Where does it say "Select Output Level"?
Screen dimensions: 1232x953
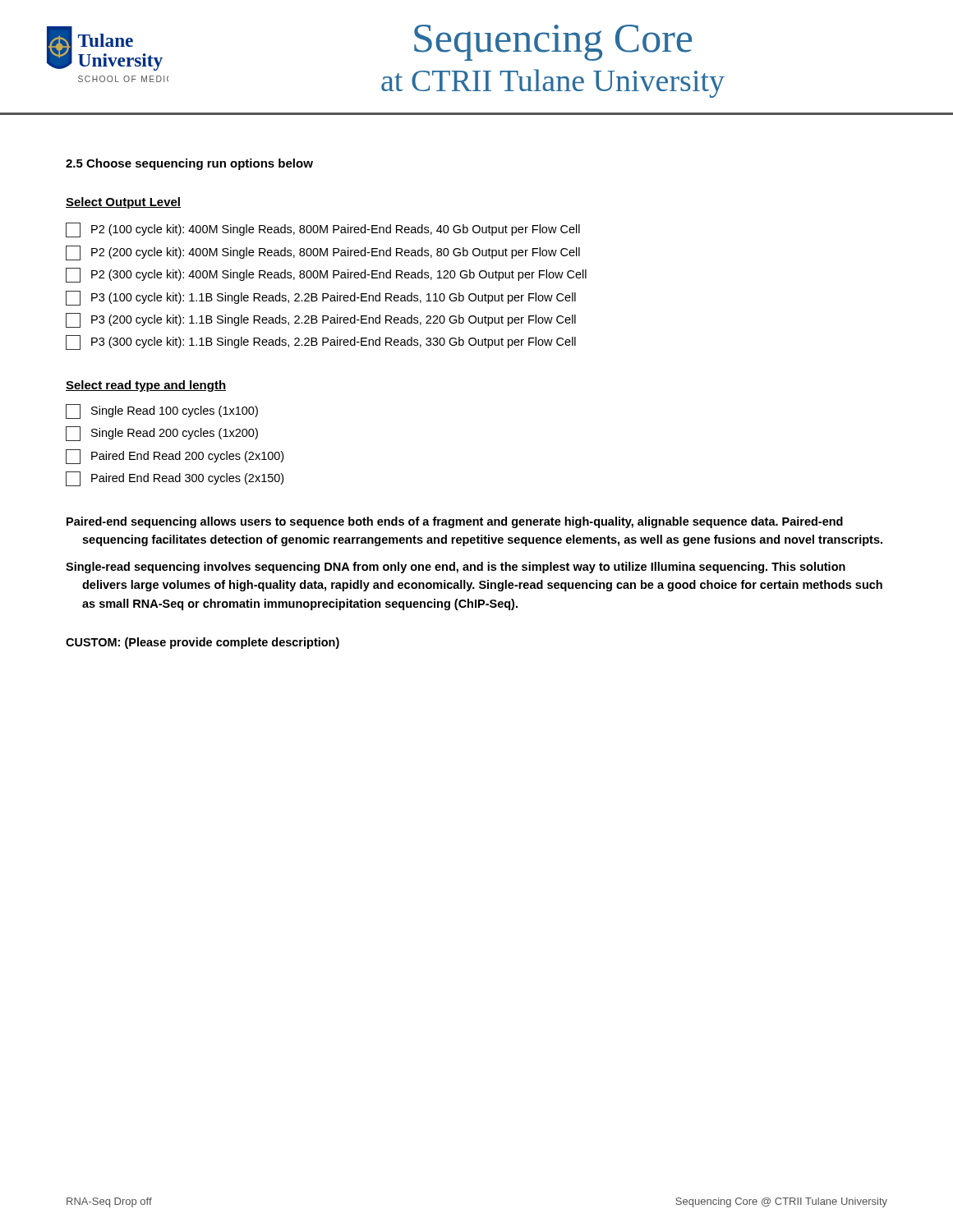pyautogui.click(x=123, y=202)
